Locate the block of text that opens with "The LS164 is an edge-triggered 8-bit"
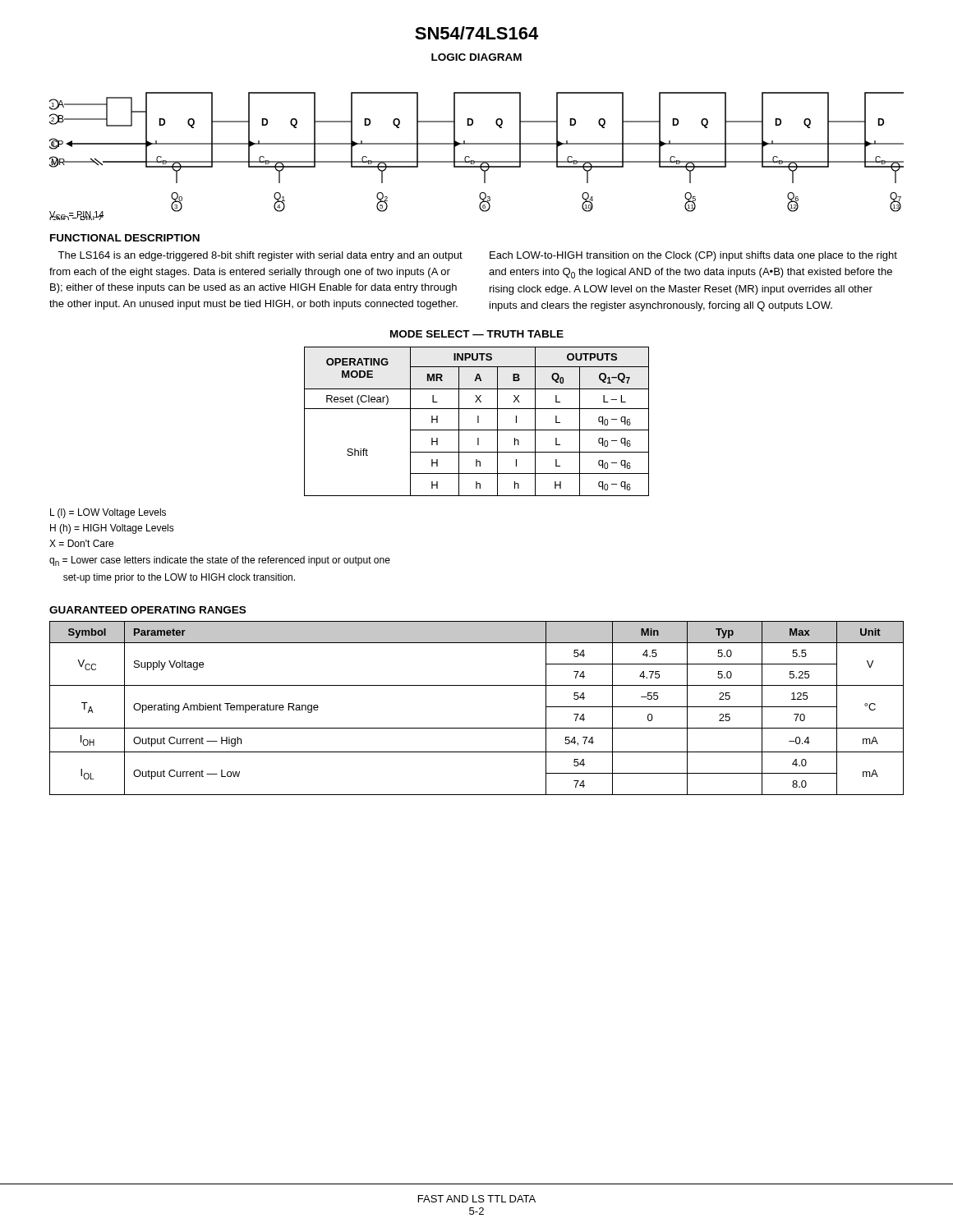 pyautogui.click(x=256, y=279)
